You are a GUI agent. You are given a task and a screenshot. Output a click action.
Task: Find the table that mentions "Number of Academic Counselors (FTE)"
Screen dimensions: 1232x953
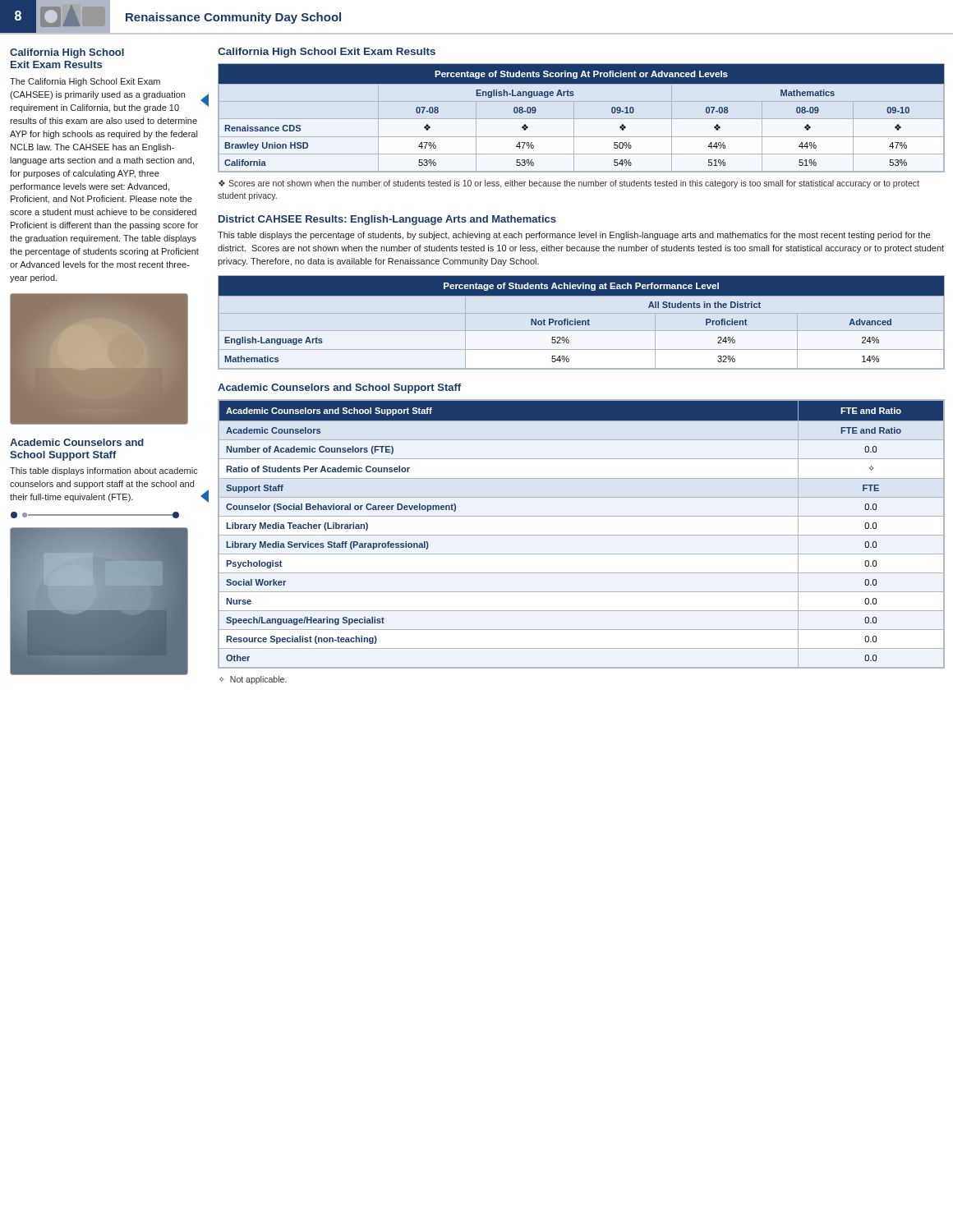point(581,534)
